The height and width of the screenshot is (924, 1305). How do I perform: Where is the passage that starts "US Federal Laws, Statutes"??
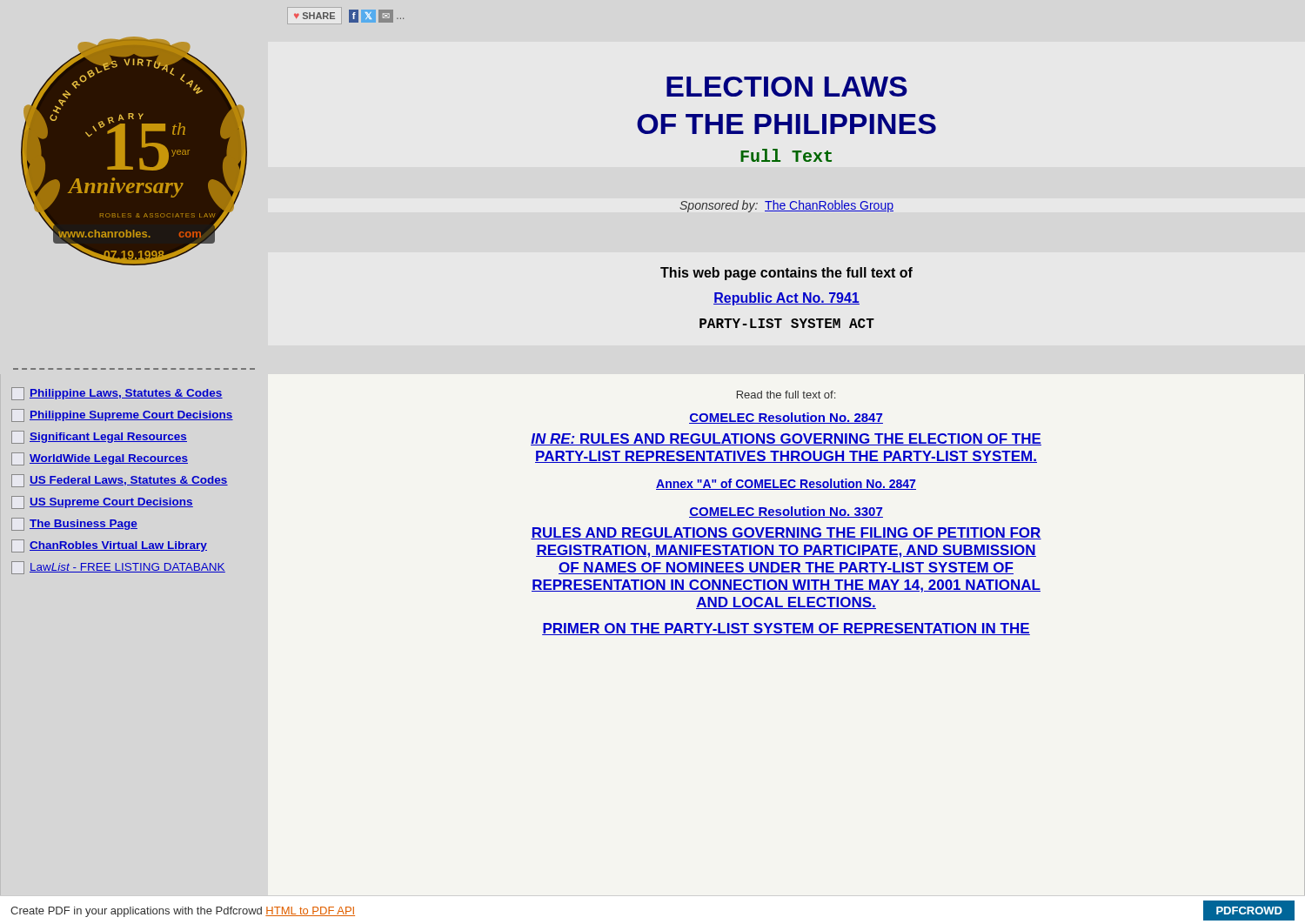[119, 480]
